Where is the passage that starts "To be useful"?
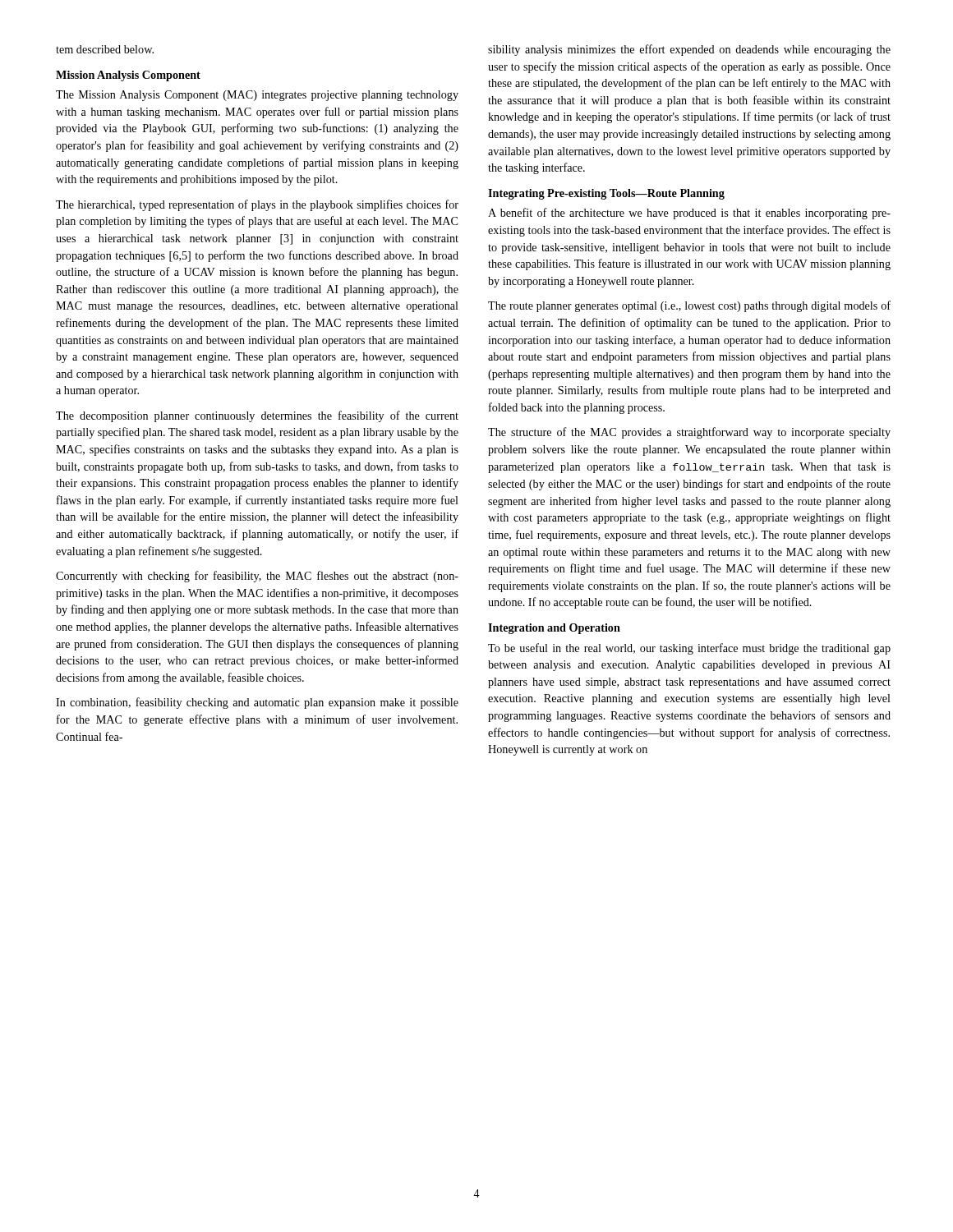 tap(689, 698)
